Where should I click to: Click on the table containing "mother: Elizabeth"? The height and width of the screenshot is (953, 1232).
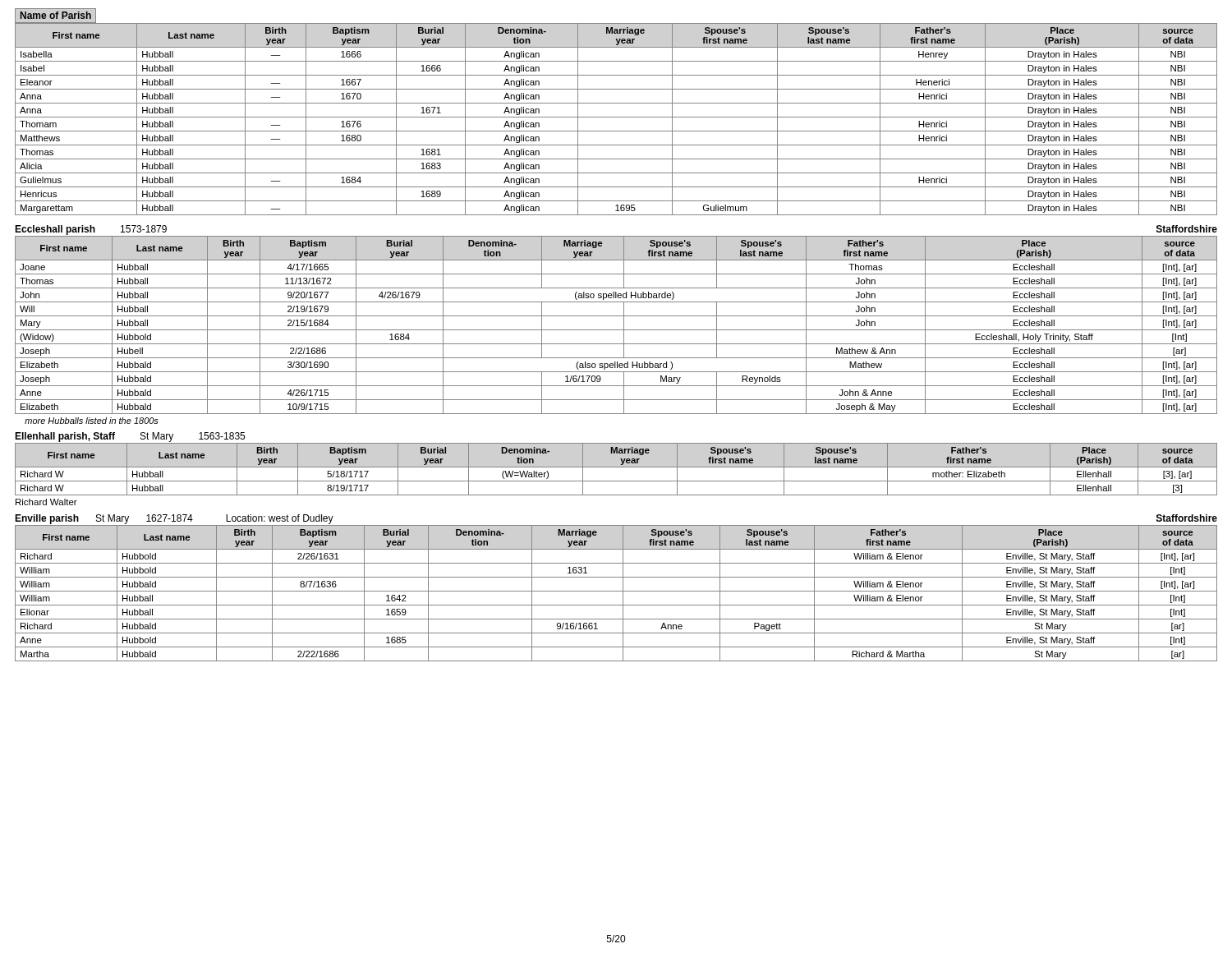(616, 469)
